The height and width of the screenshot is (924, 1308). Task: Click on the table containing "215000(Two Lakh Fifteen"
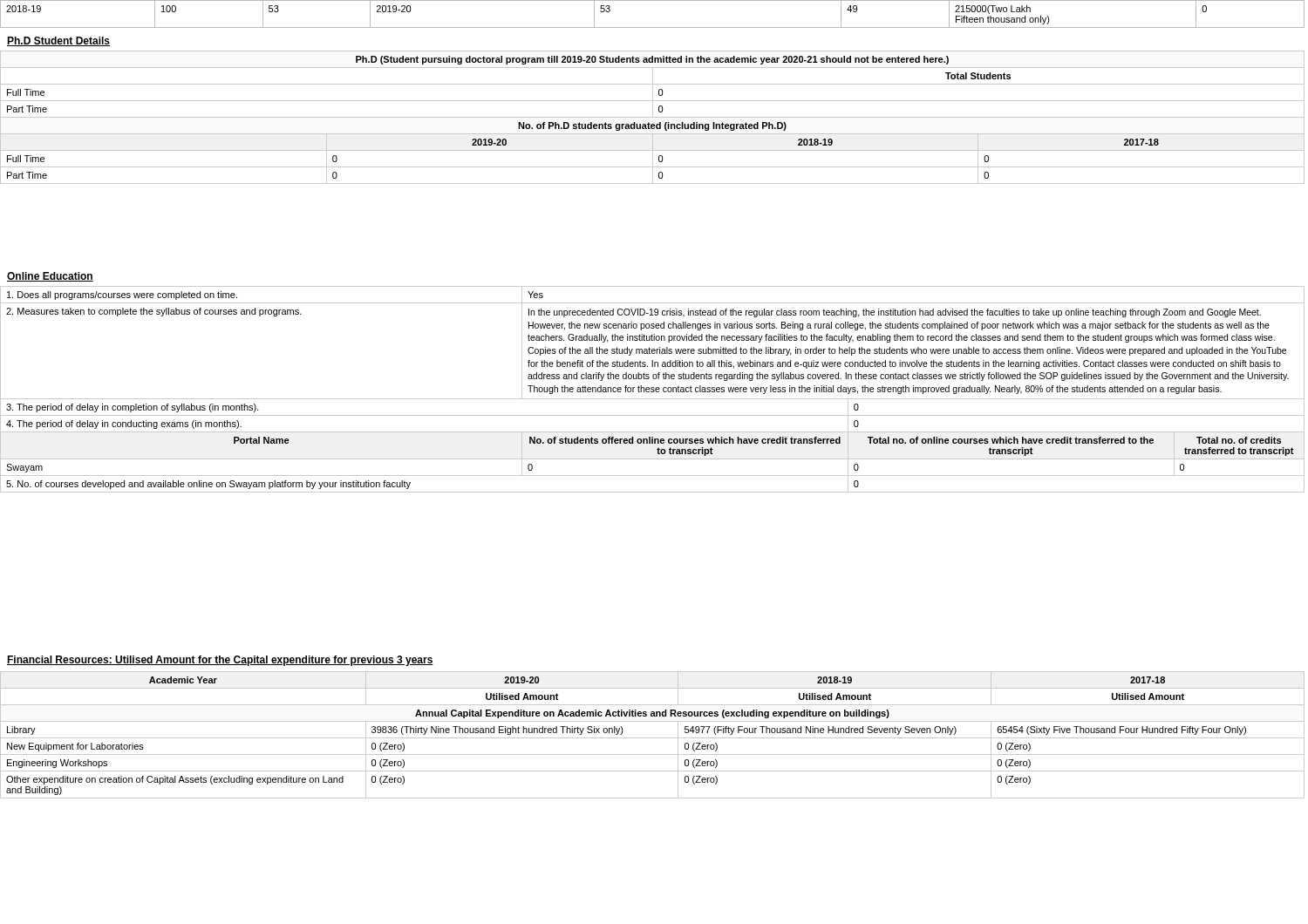pyautogui.click(x=652, y=14)
